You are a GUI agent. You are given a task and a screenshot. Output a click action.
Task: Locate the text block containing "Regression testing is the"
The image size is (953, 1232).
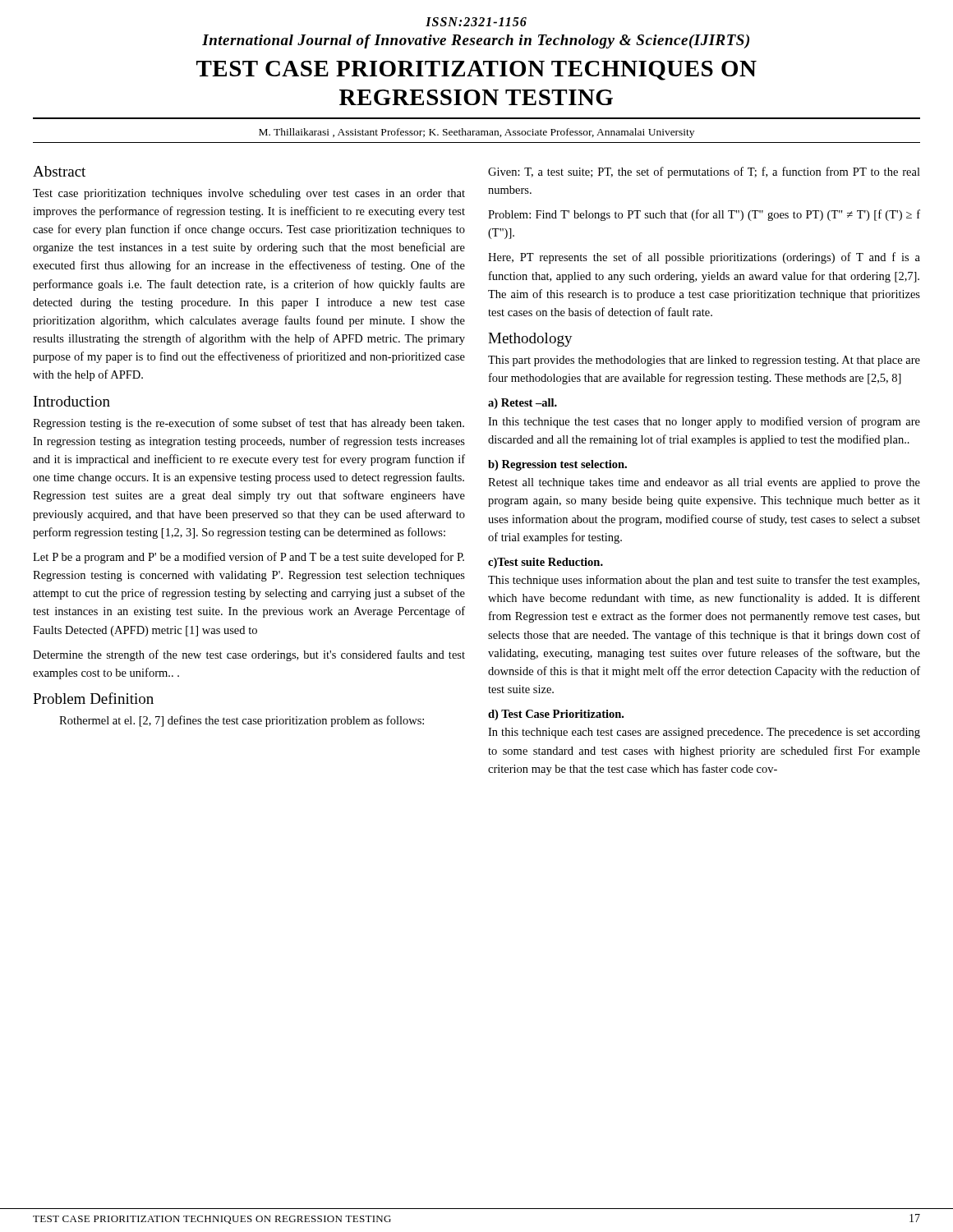click(x=249, y=477)
